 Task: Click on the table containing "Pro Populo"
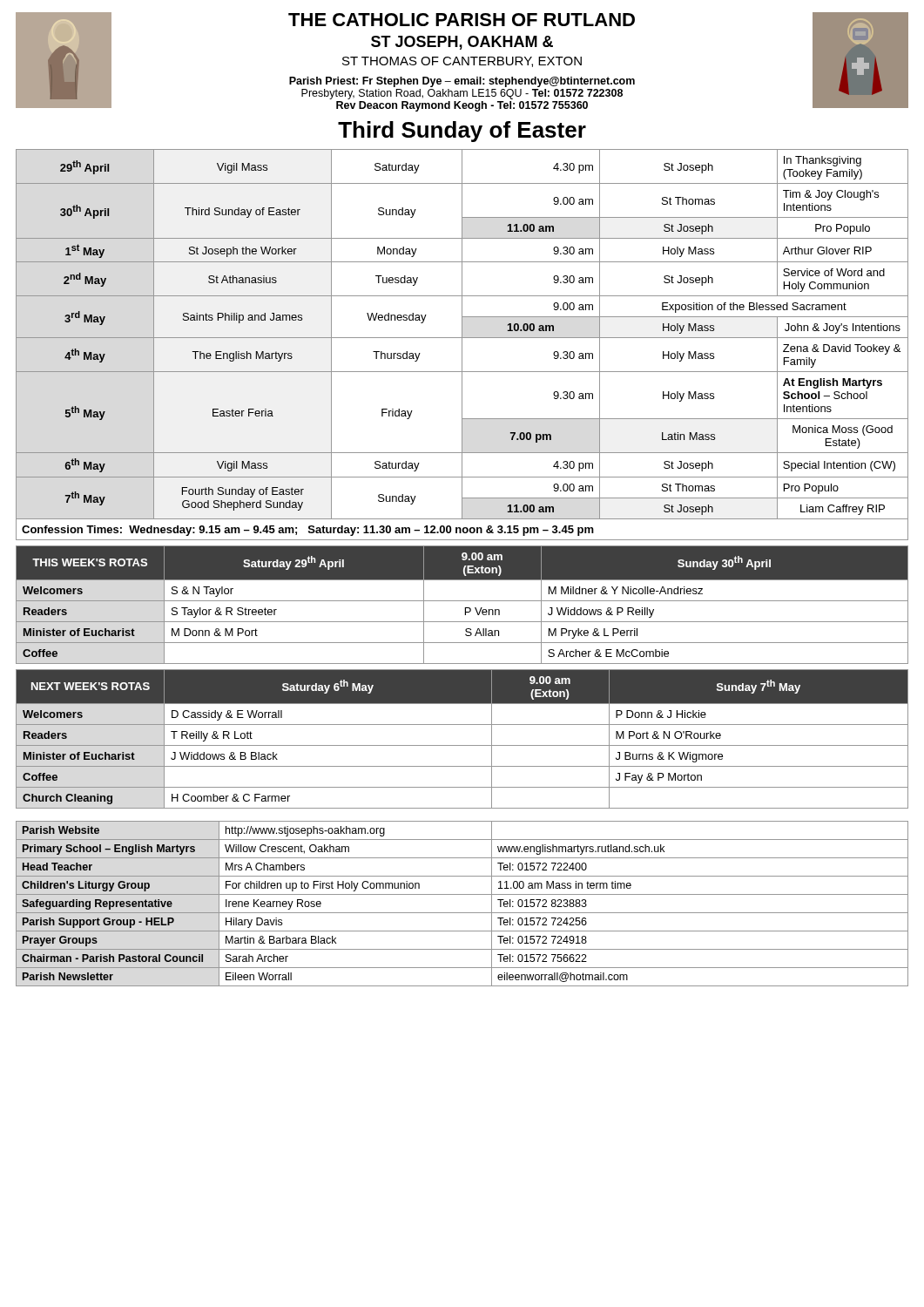(x=462, y=344)
